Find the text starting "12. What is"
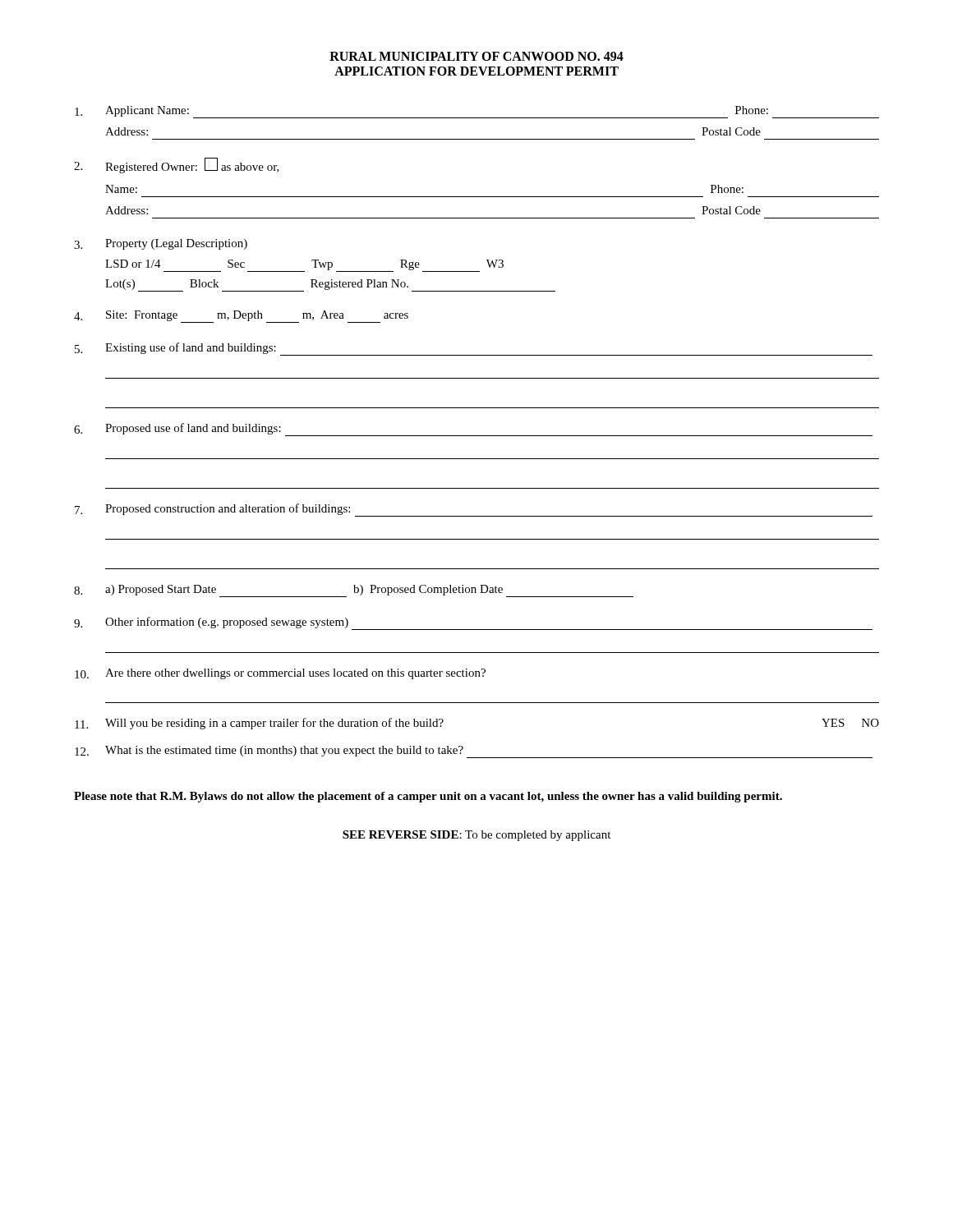 [476, 754]
